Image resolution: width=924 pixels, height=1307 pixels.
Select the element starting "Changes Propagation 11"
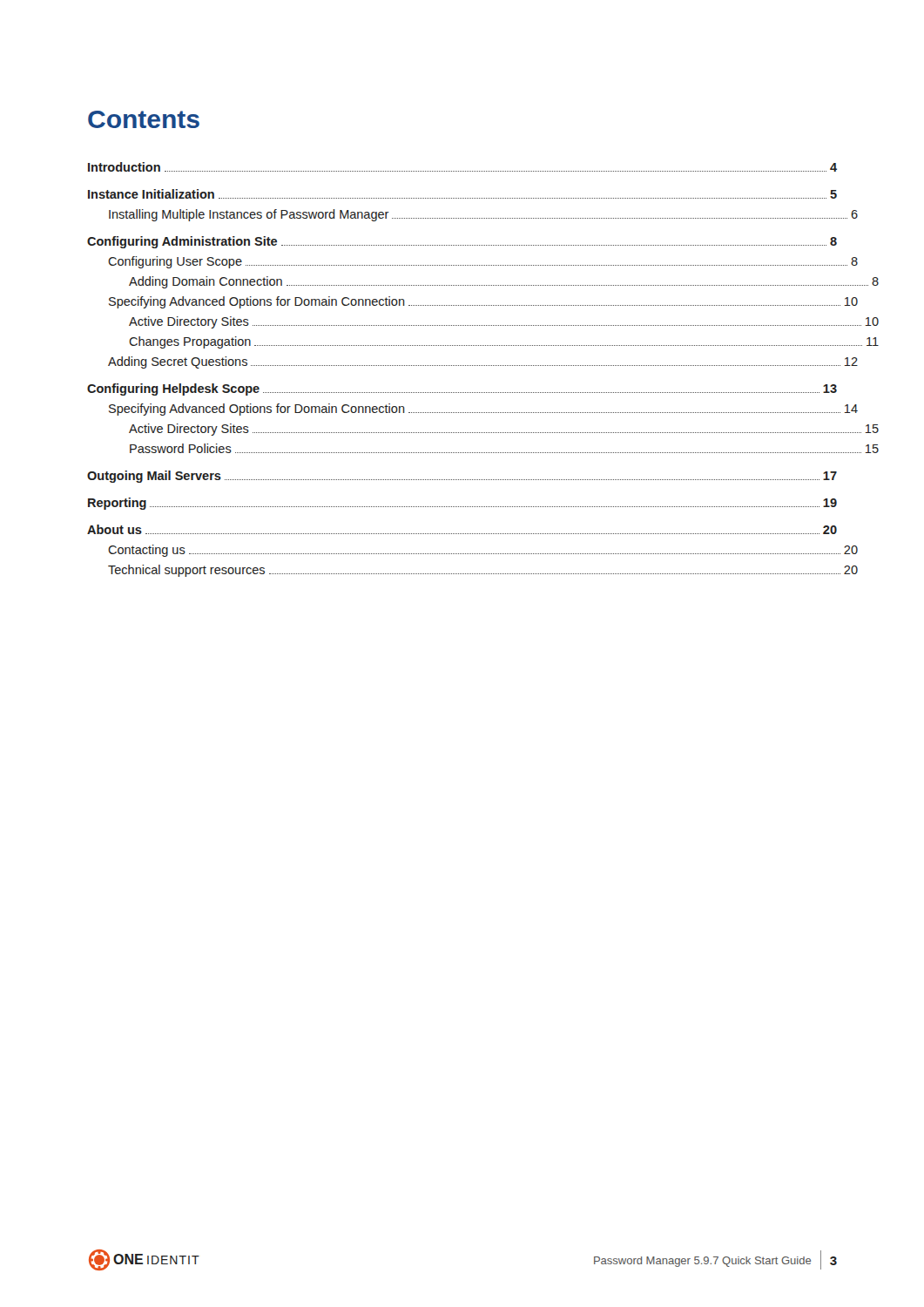click(x=504, y=342)
